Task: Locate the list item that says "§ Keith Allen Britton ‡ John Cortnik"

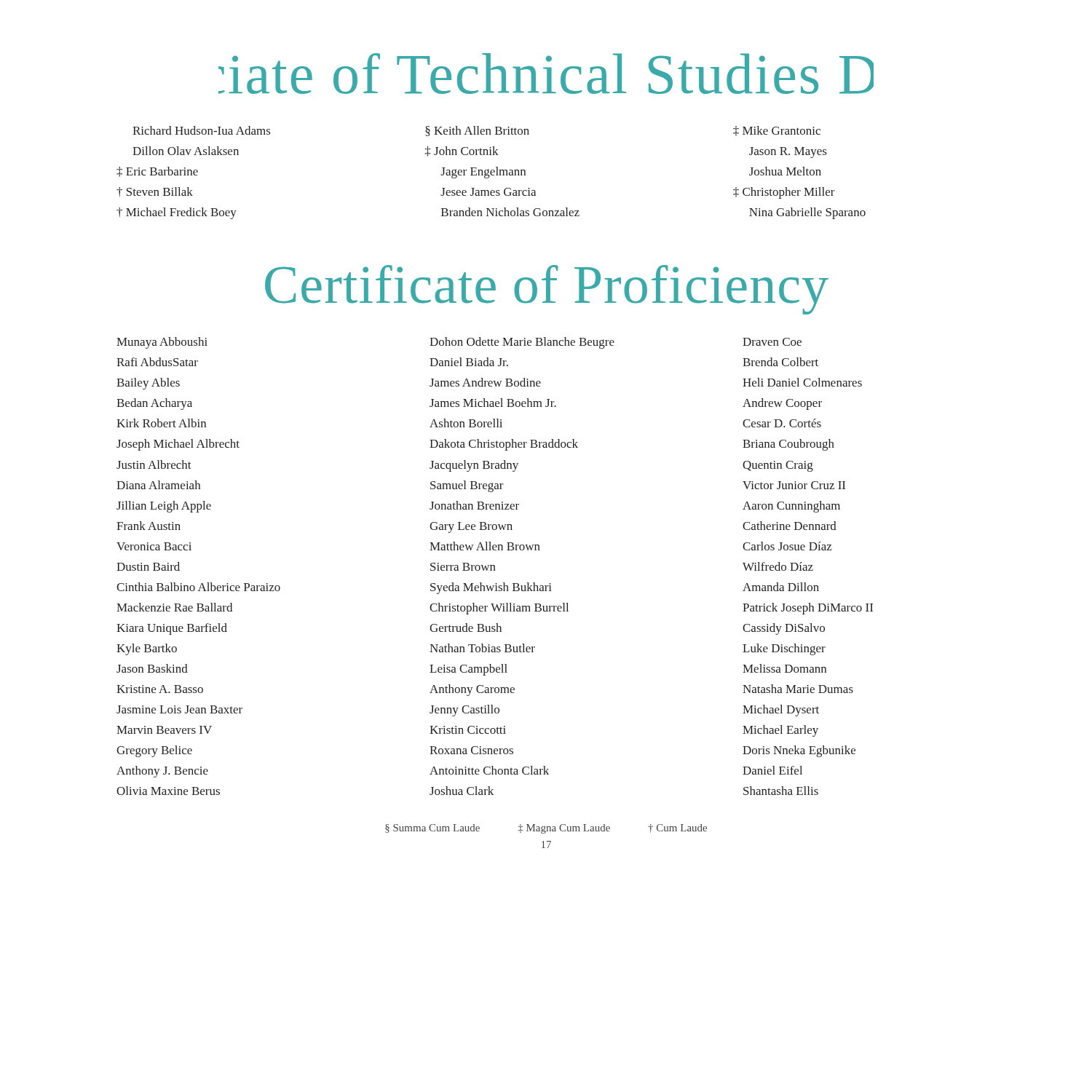Action: [x=477, y=131]
